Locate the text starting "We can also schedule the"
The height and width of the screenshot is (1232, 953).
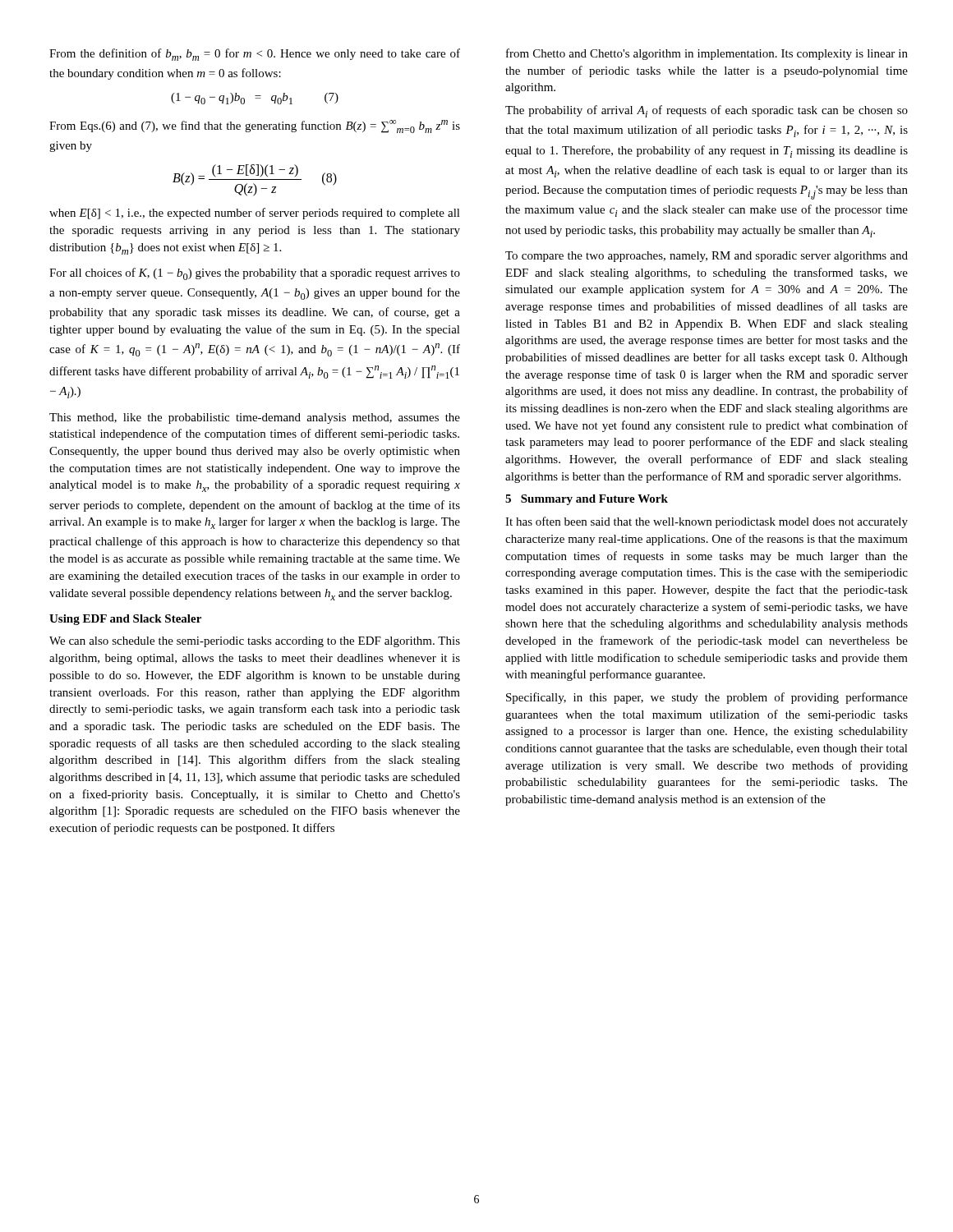pyautogui.click(x=255, y=735)
